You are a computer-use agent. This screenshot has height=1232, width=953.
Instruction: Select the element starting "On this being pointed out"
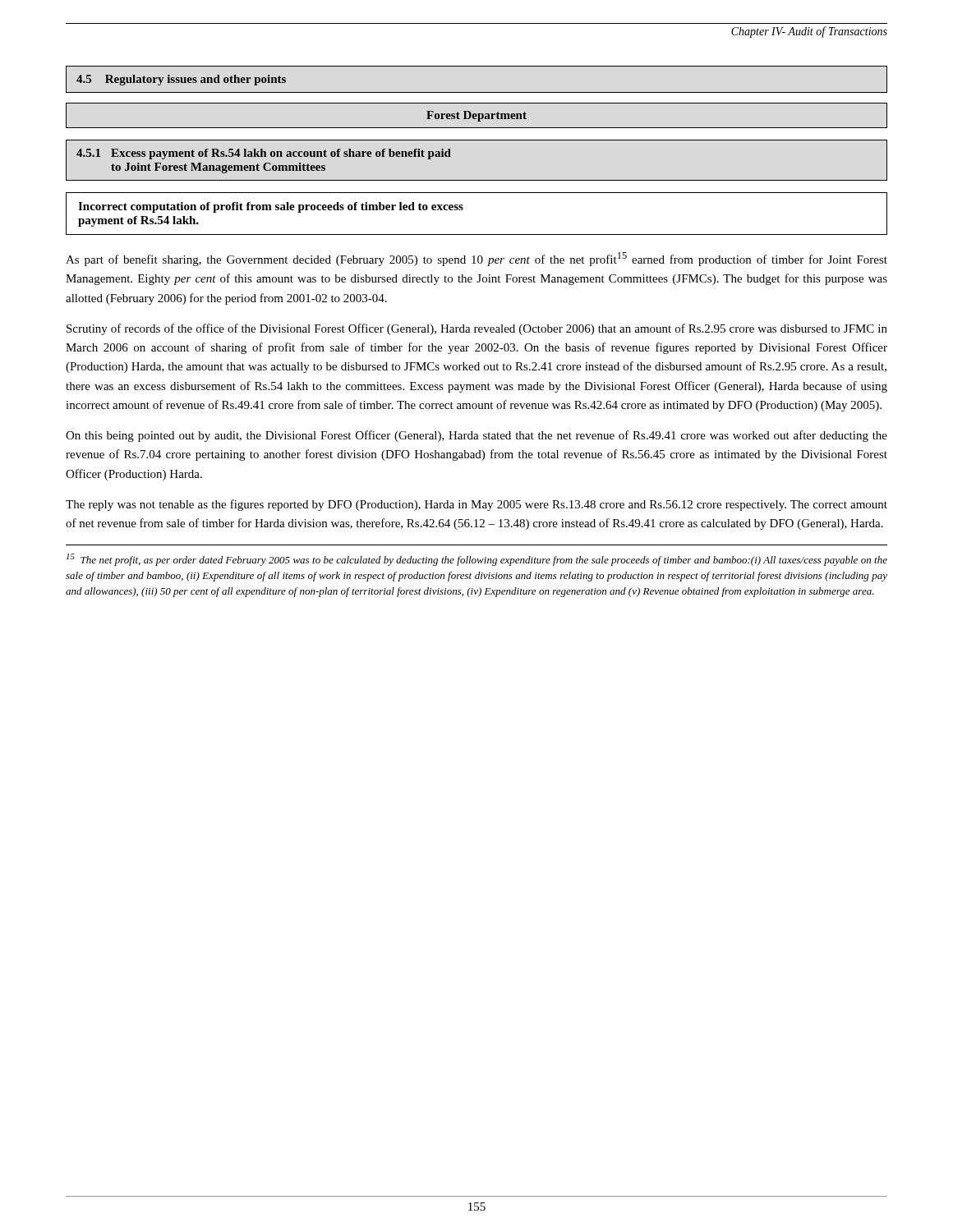click(476, 454)
